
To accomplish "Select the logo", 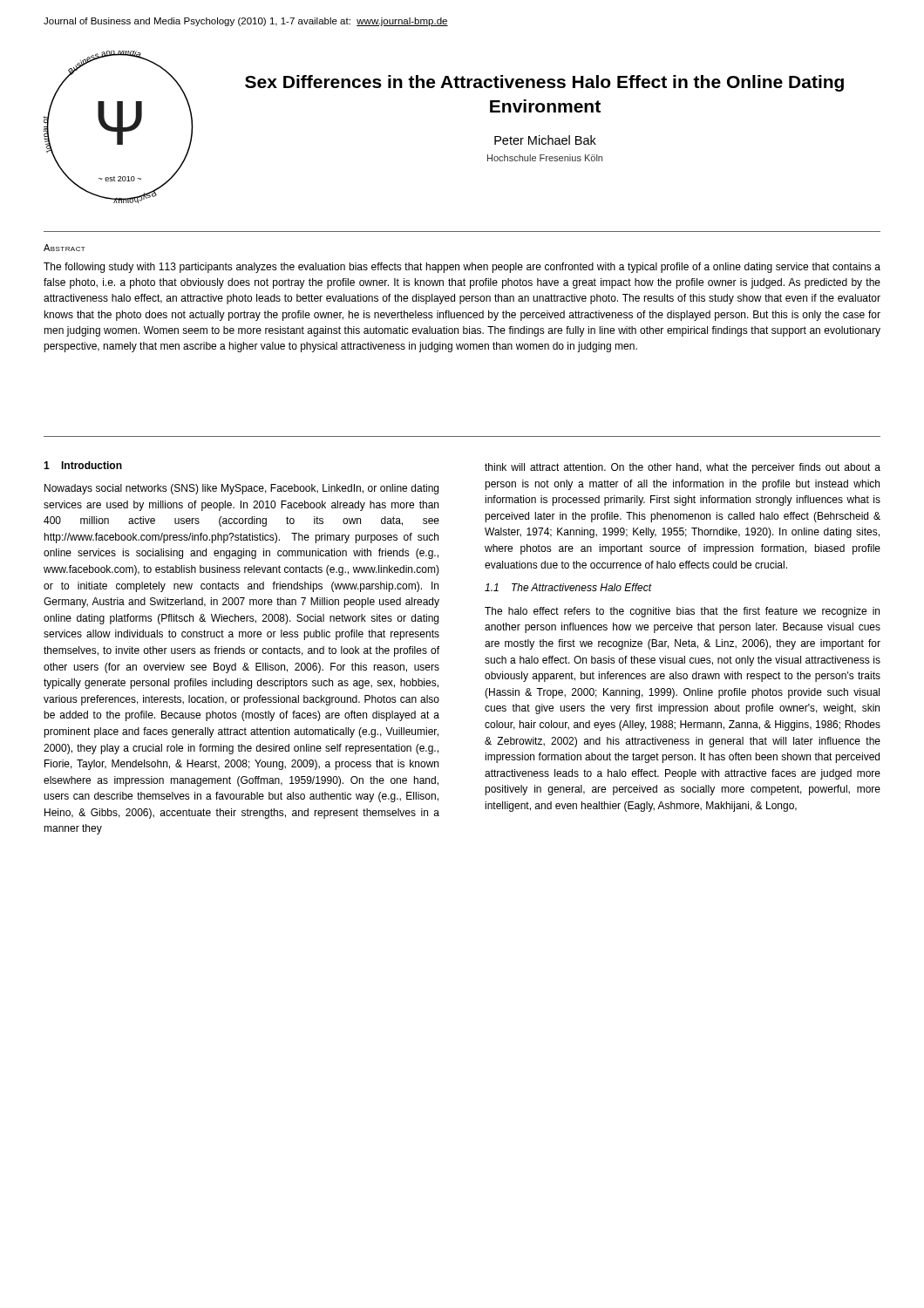I will point(120,127).
